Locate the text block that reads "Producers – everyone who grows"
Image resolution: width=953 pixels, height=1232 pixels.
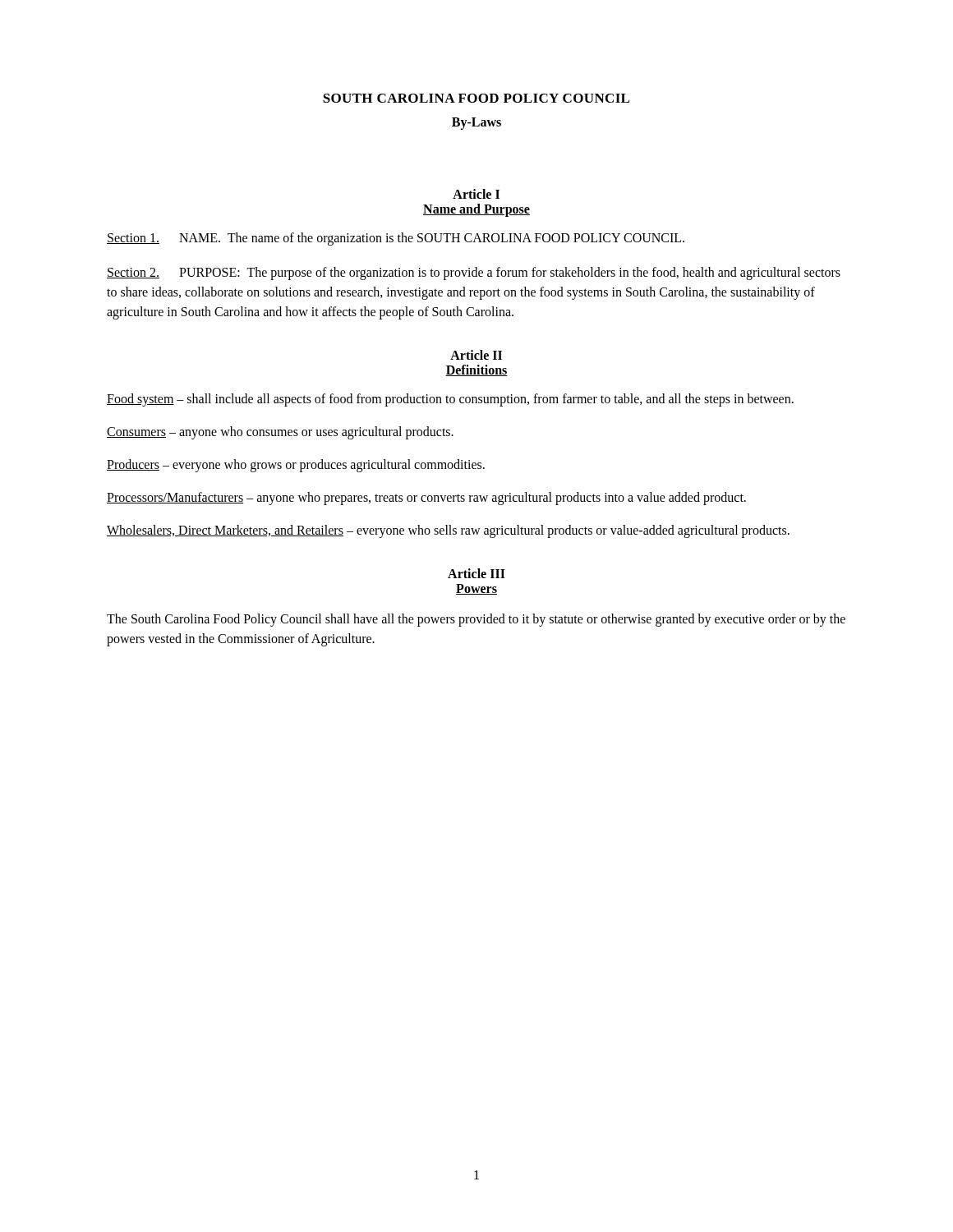pyautogui.click(x=296, y=464)
